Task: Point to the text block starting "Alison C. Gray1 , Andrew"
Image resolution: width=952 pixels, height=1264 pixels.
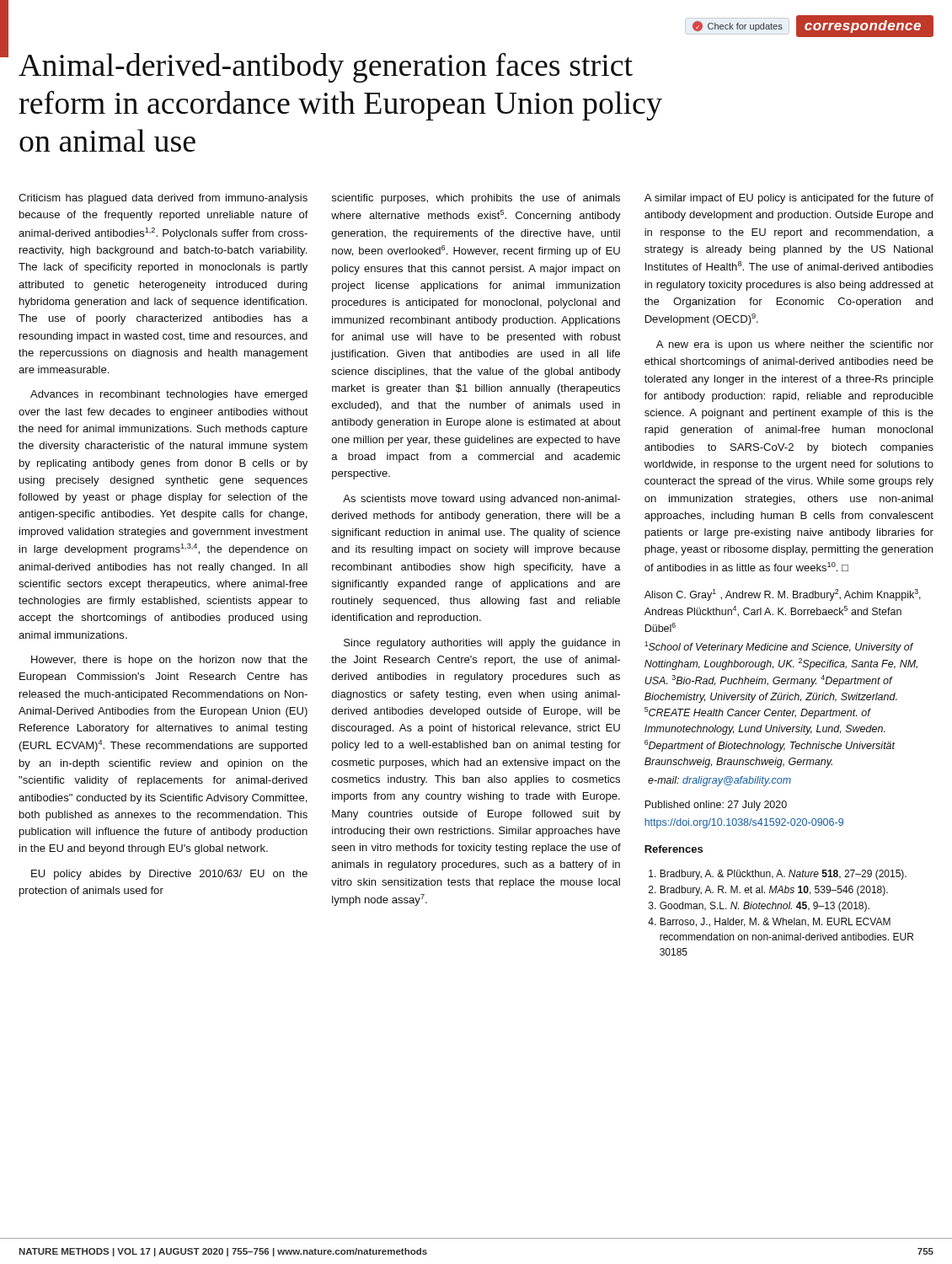Action: click(x=789, y=688)
